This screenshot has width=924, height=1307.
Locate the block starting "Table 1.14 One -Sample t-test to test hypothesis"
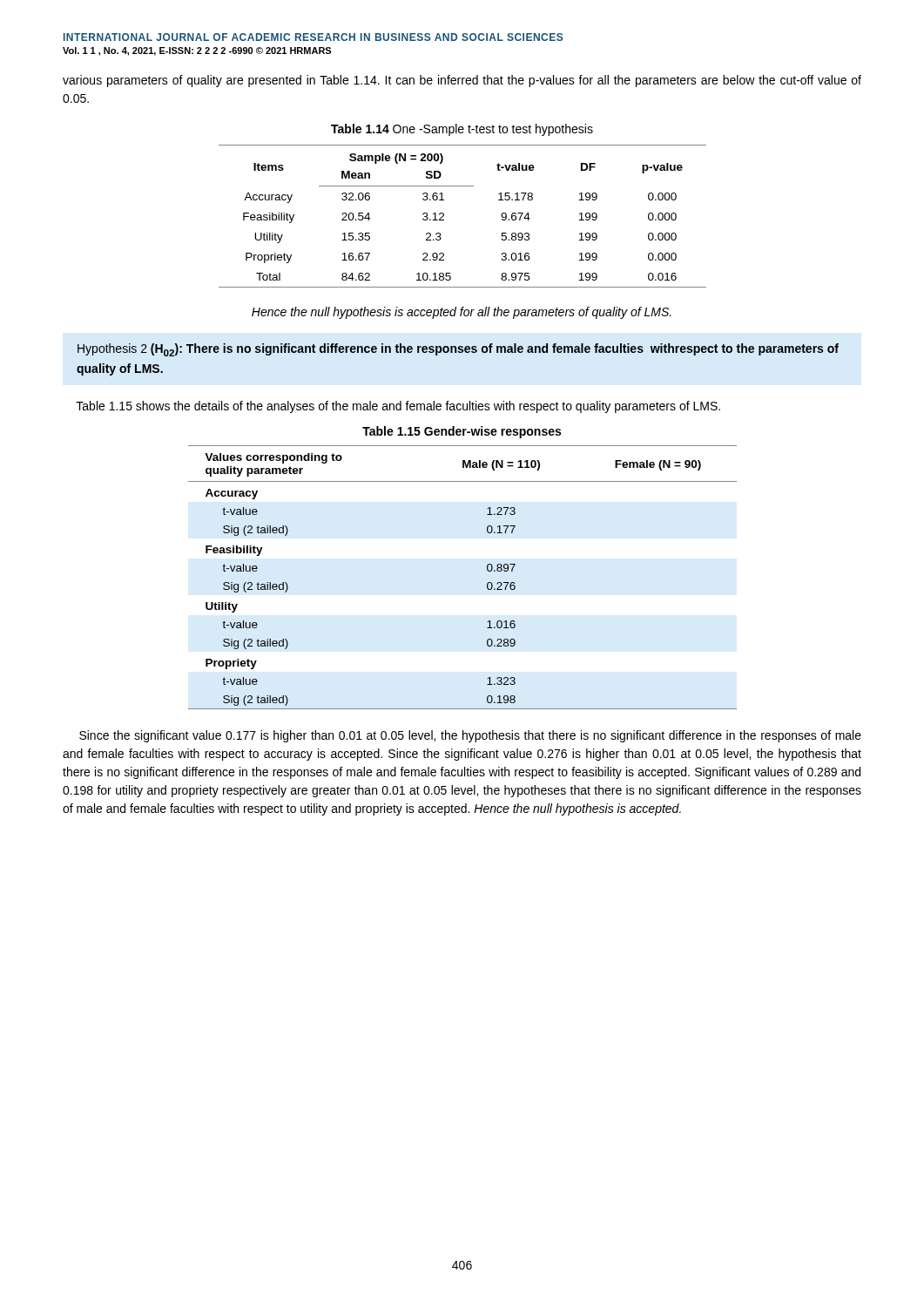point(462,129)
